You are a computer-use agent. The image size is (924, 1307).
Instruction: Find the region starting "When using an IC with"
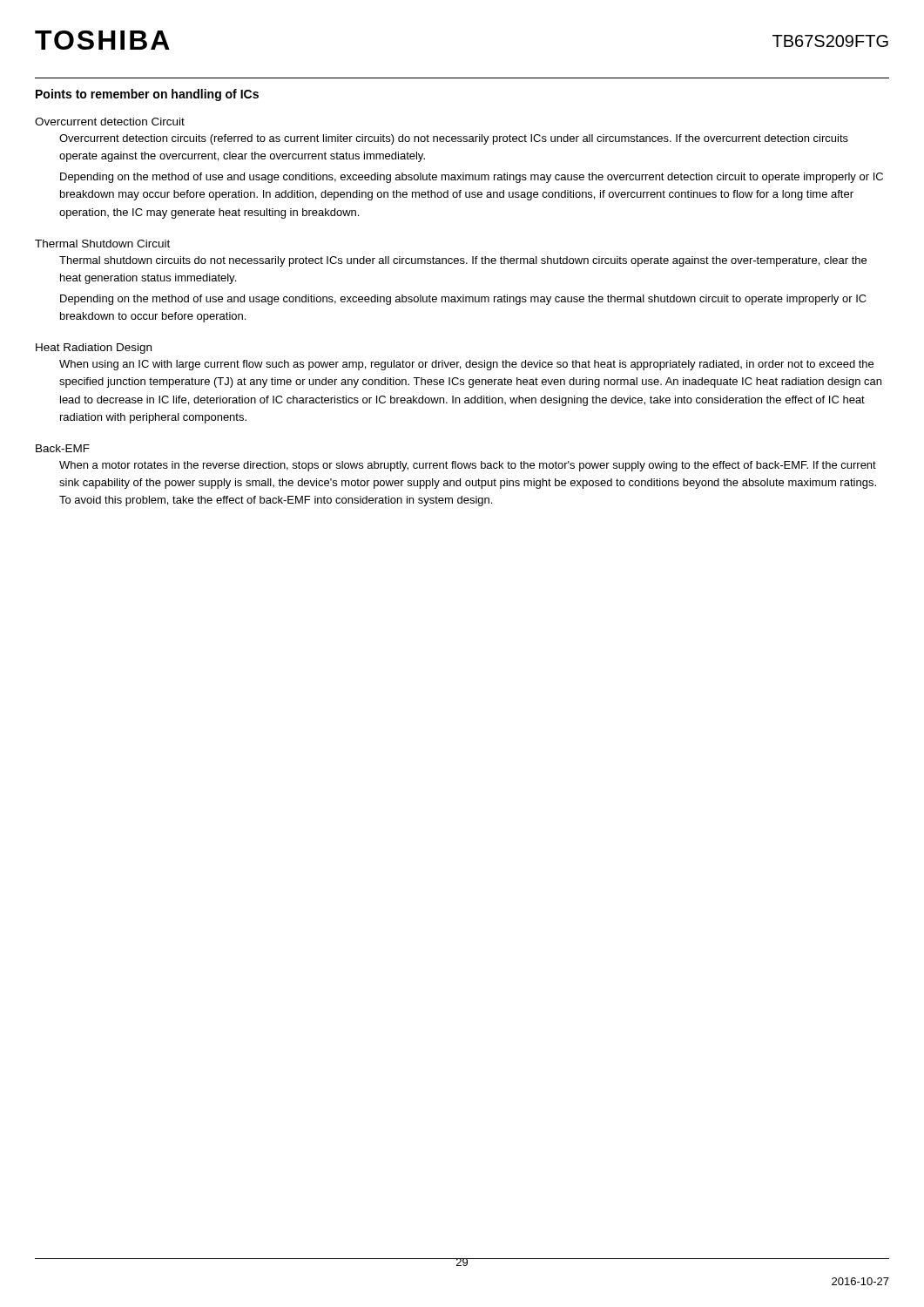pos(471,390)
